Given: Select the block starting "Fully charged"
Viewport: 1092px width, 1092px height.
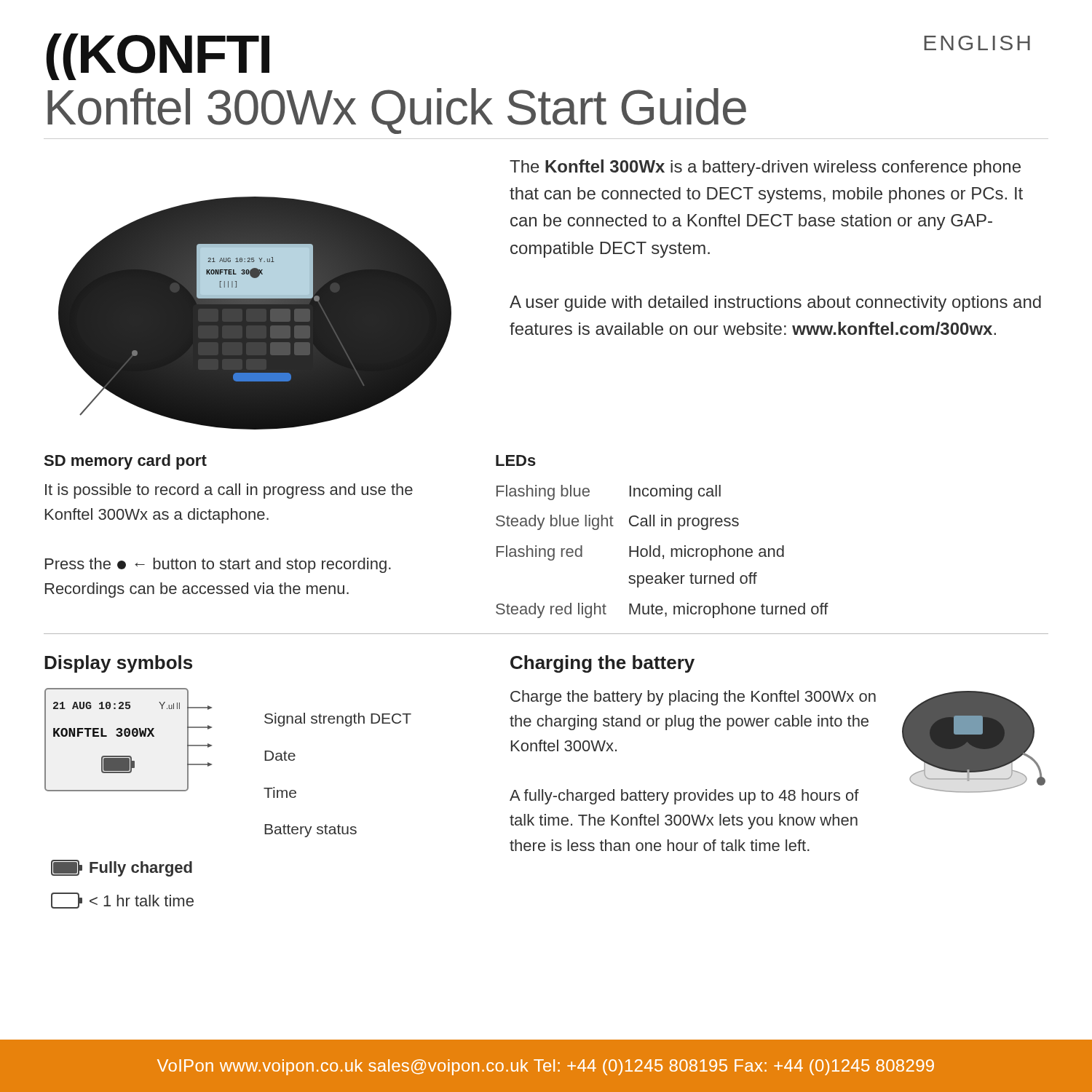Looking at the screenshot, I should (122, 868).
